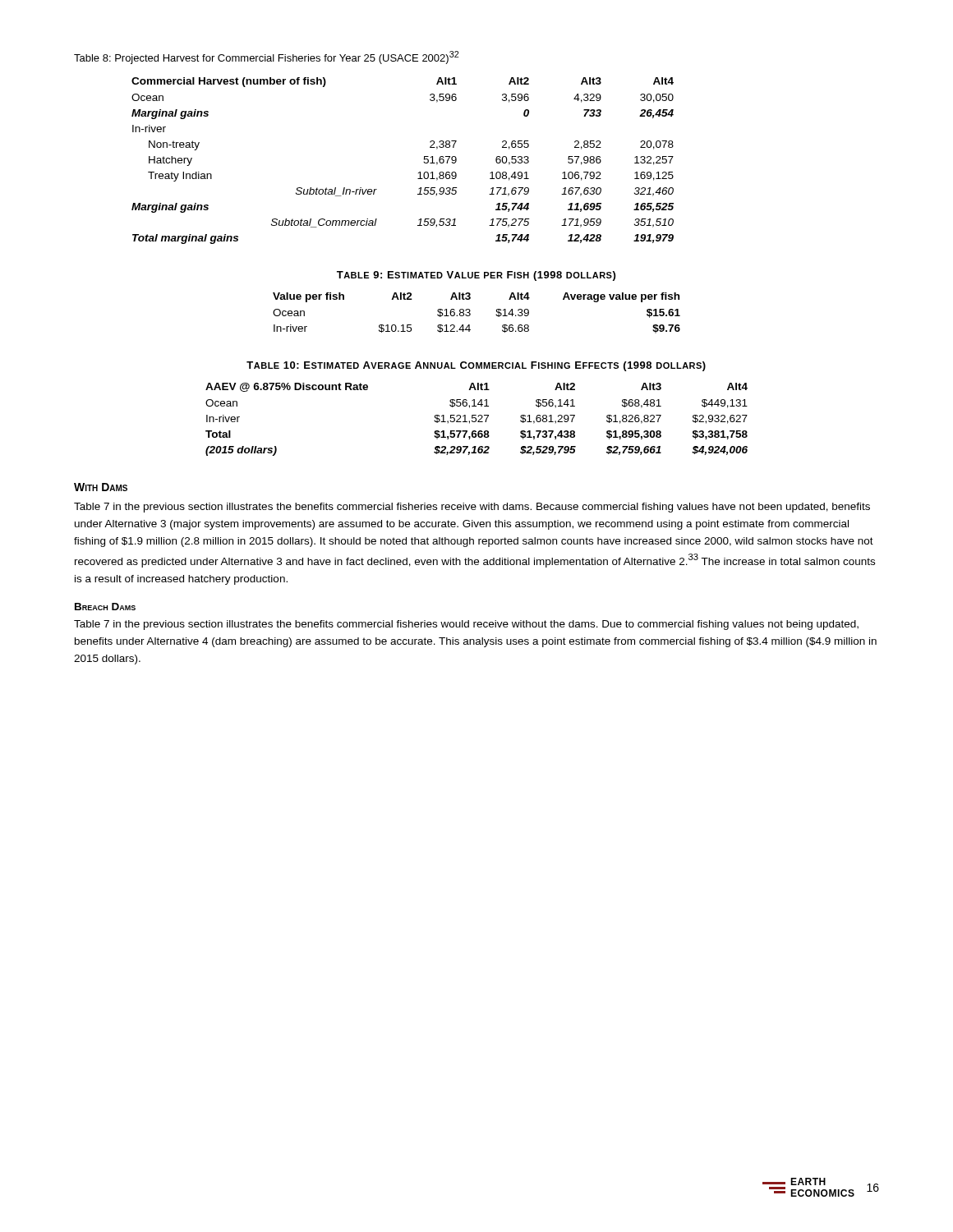Image resolution: width=953 pixels, height=1232 pixels.
Task: Point to the element starting "TABLE 10: ESTIMATED AVERAGE ANNUAL COMMERCIAL FISHING EFFECTS"
Action: (x=476, y=365)
